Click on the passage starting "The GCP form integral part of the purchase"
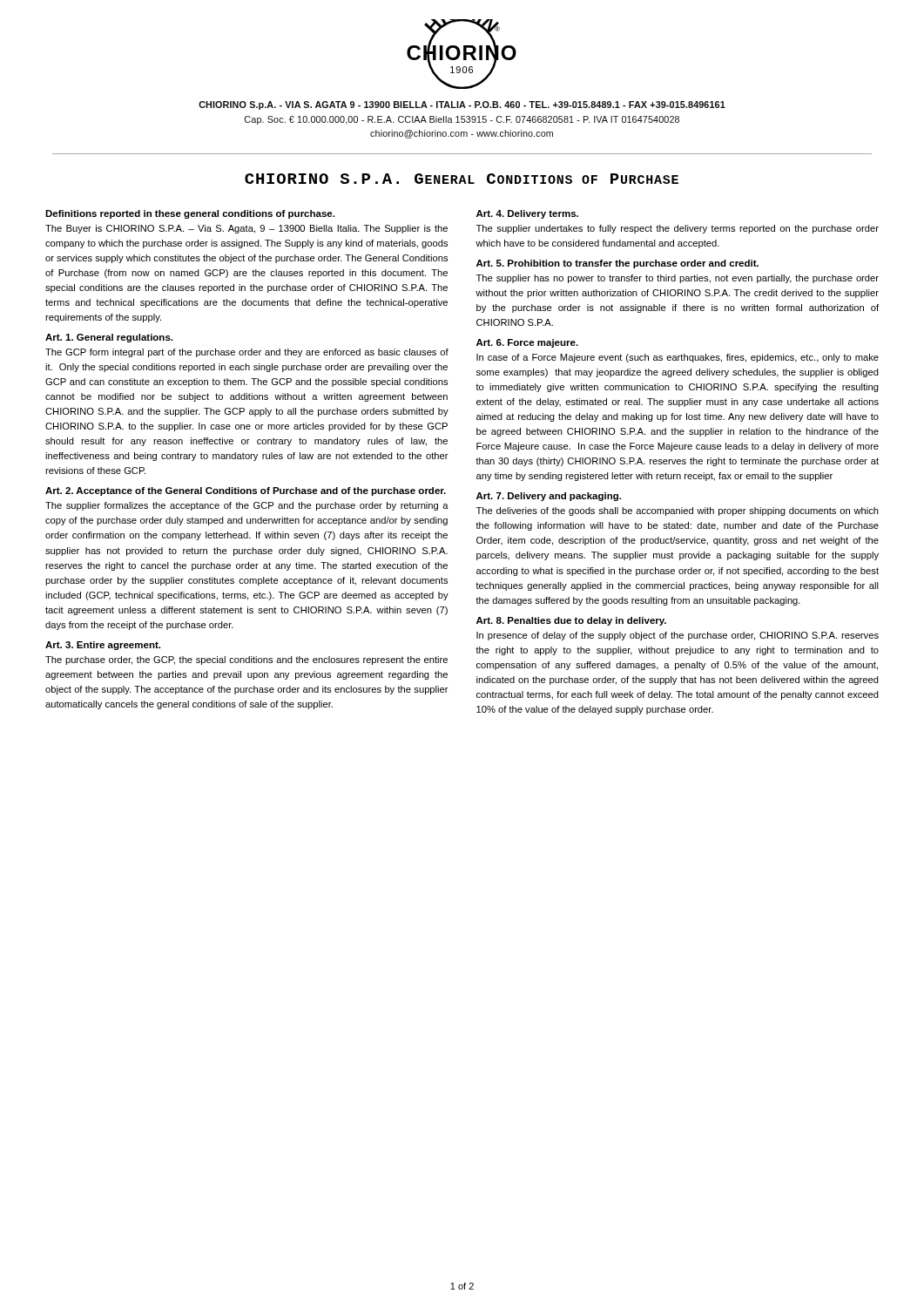This screenshot has width=924, height=1307. 247,412
